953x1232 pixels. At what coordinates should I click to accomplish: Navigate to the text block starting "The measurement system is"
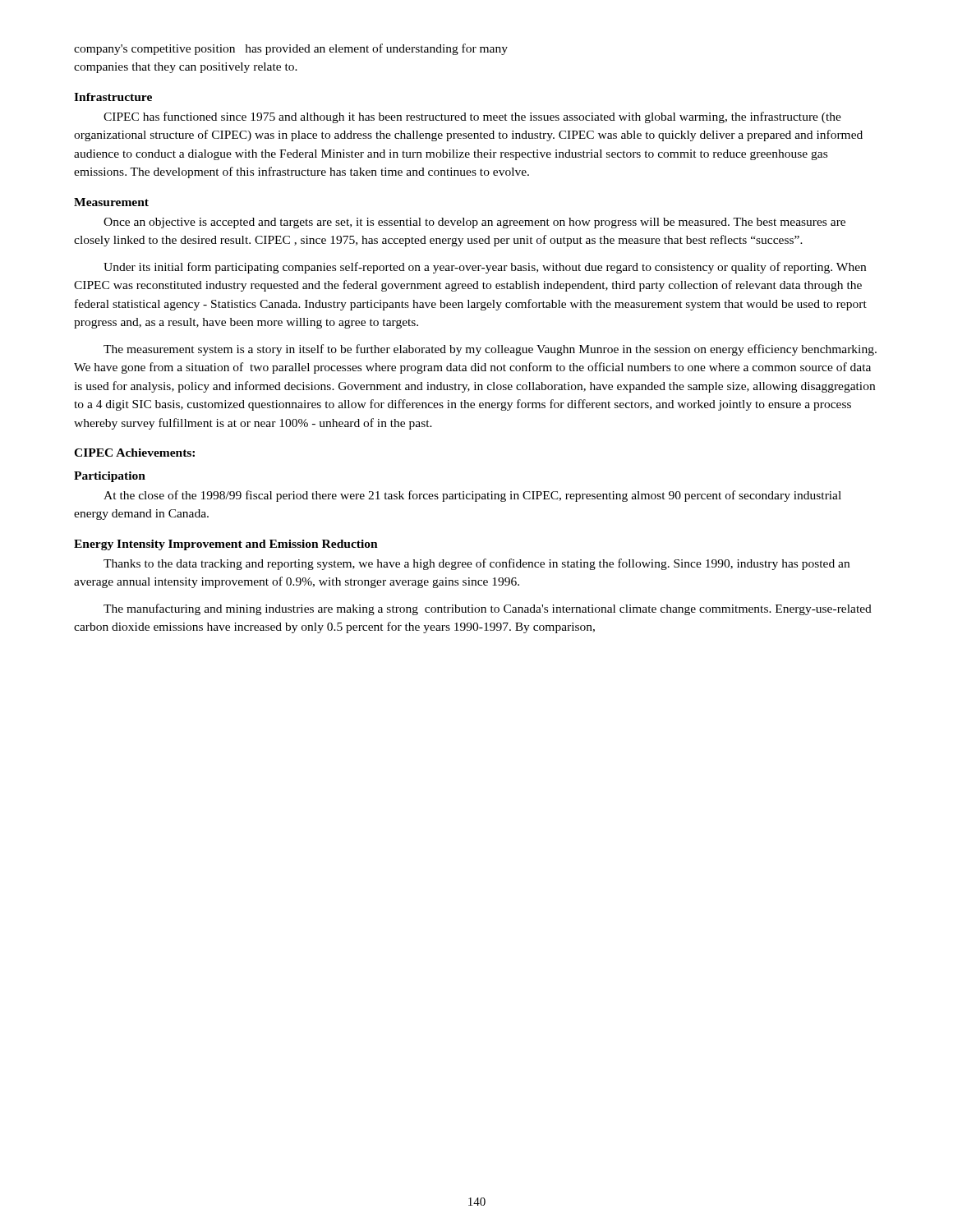(x=476, y=386)
